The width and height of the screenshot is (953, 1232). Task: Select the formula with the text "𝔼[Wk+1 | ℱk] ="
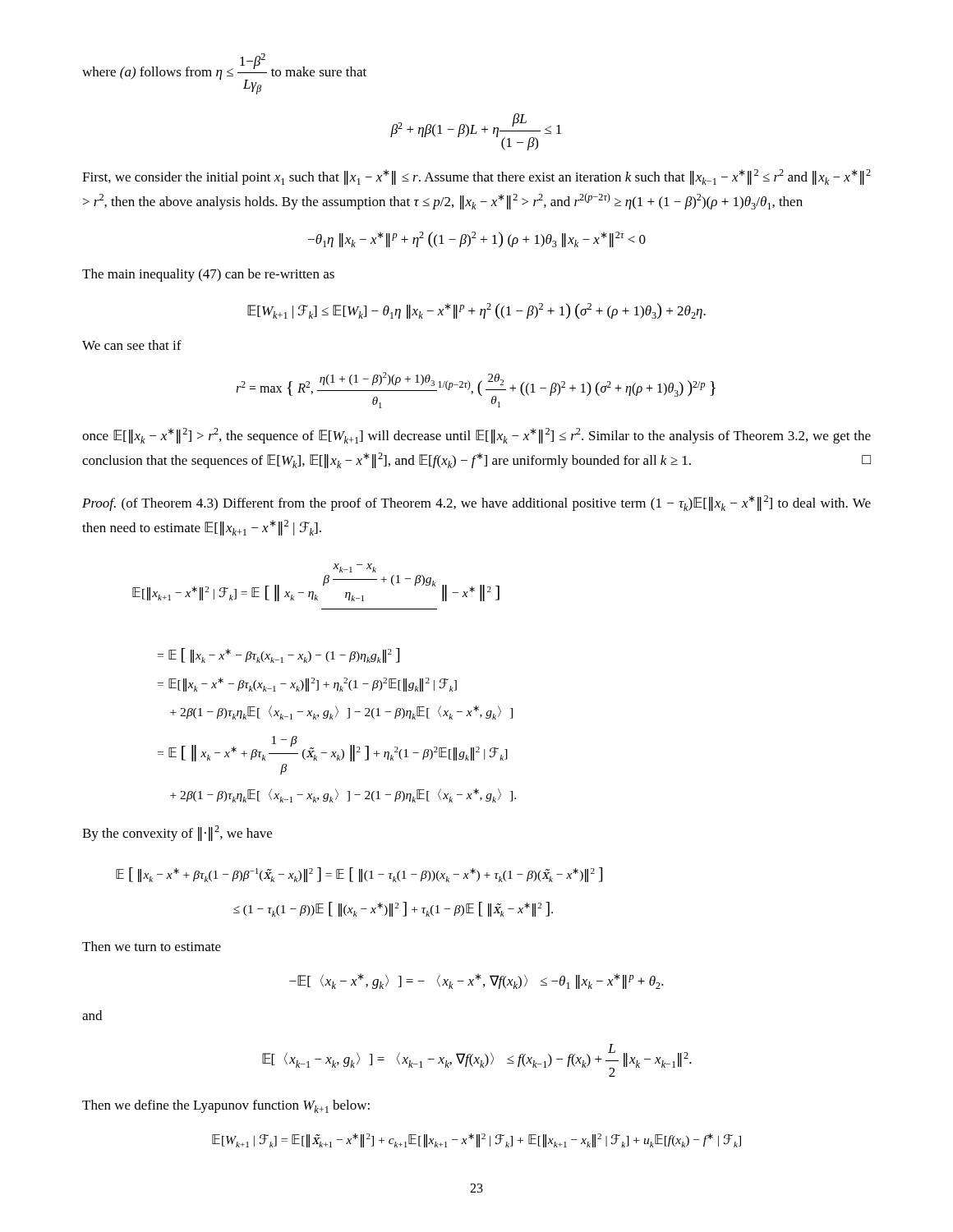[x=476, y=1140]
